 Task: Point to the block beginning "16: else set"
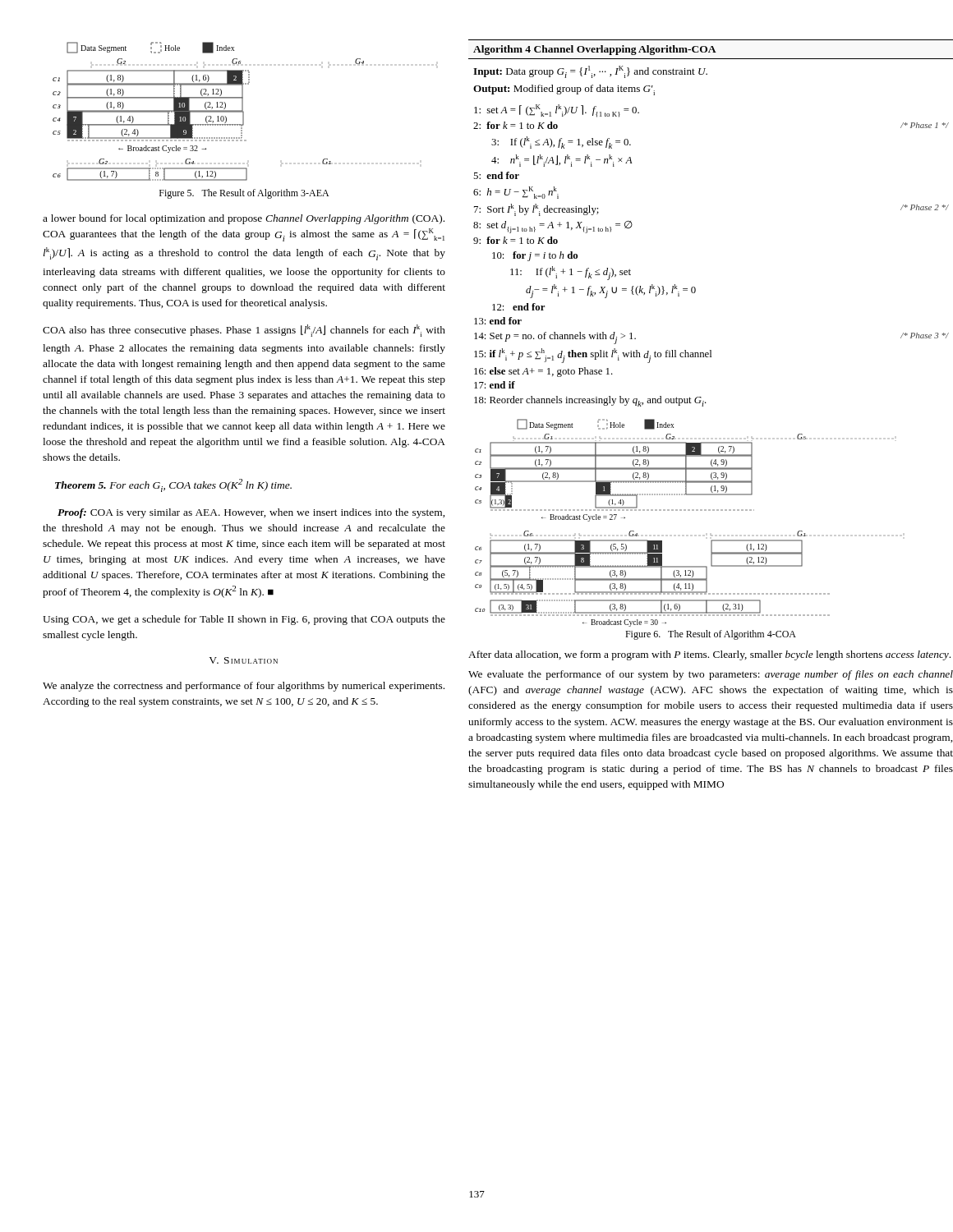pyautogui.click(x=543, y=371)
